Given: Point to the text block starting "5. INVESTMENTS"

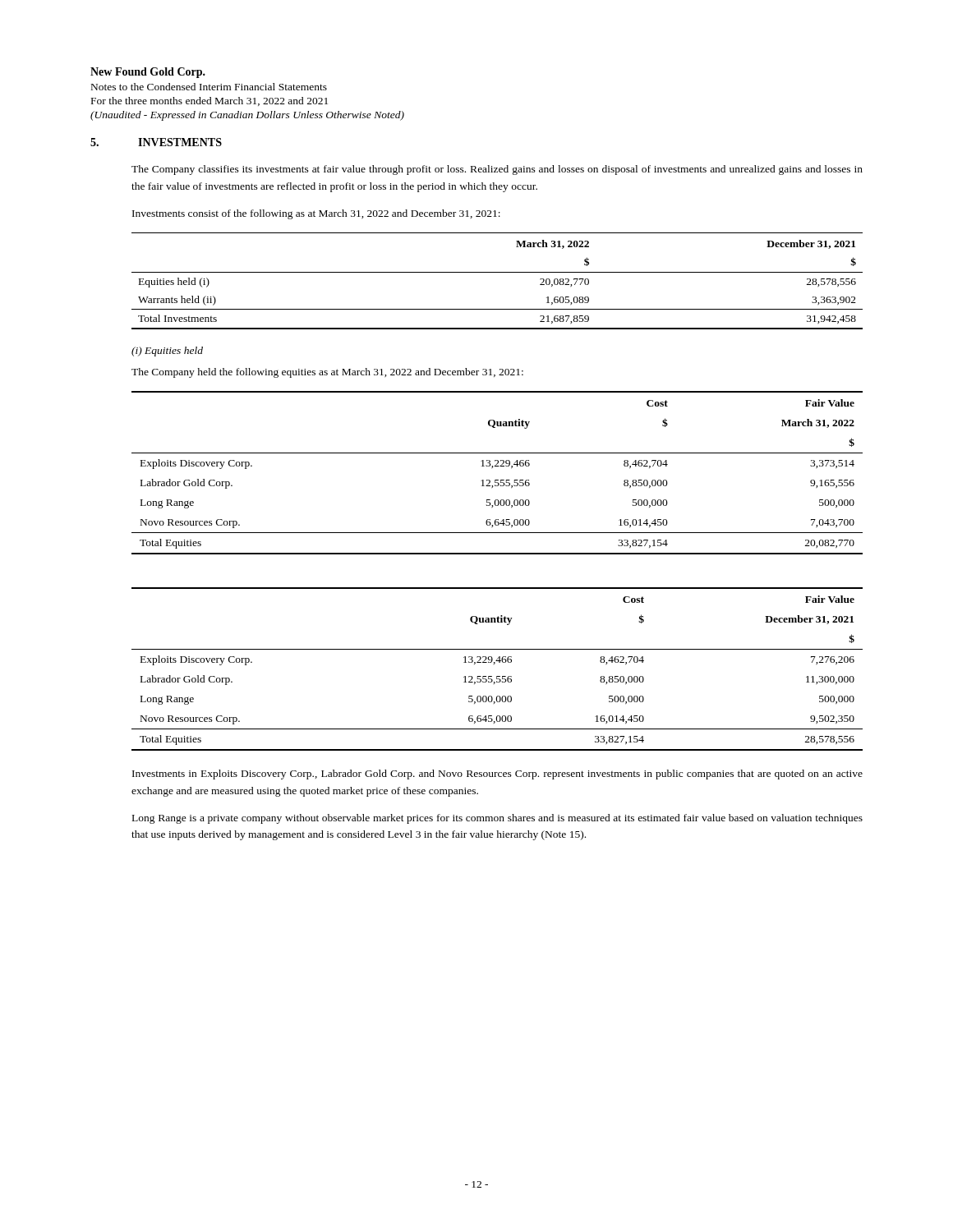Looking at the screenshot, I should click(x=156, y=142).
